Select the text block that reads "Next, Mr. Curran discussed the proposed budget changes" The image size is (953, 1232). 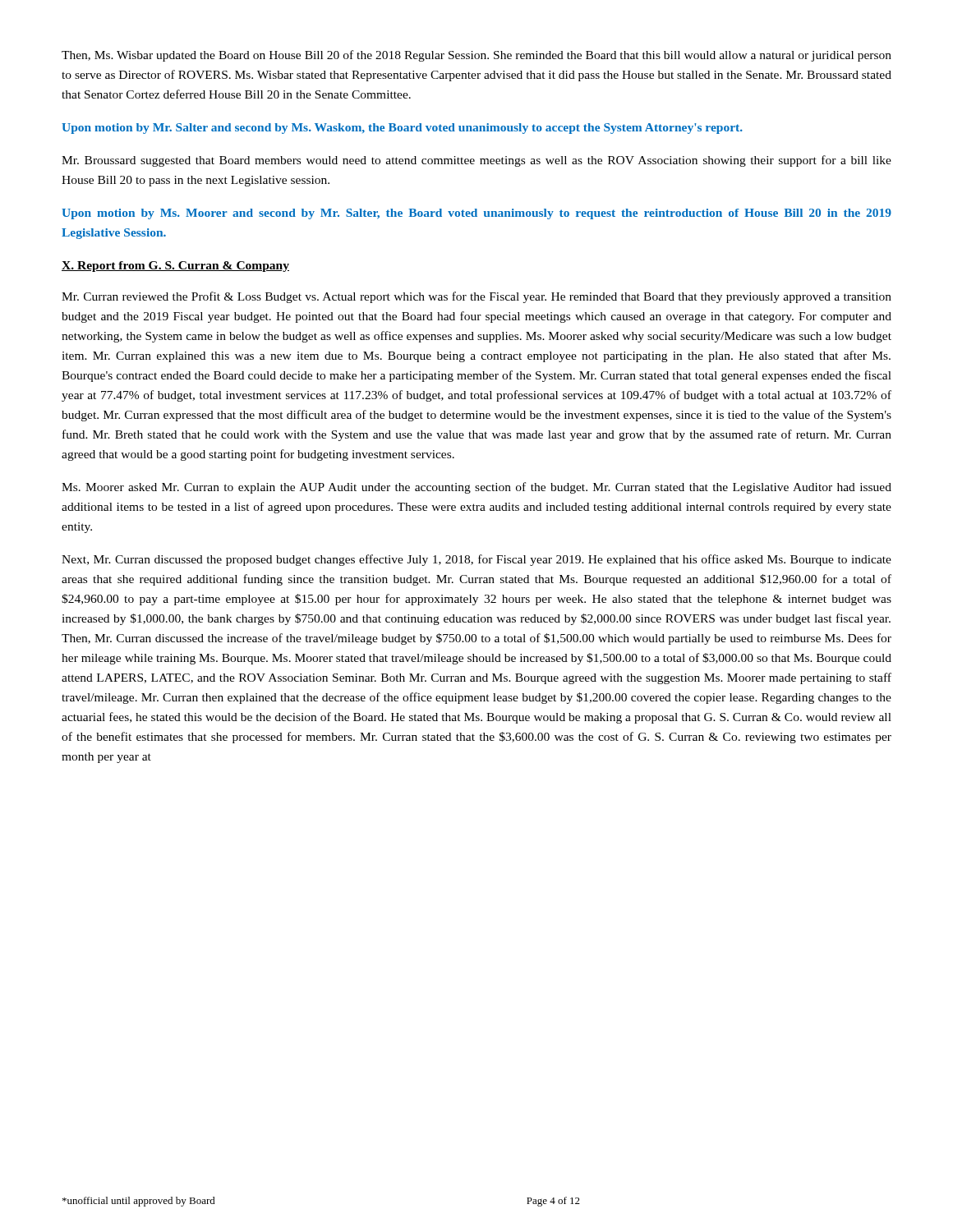[x=476, y=658]
